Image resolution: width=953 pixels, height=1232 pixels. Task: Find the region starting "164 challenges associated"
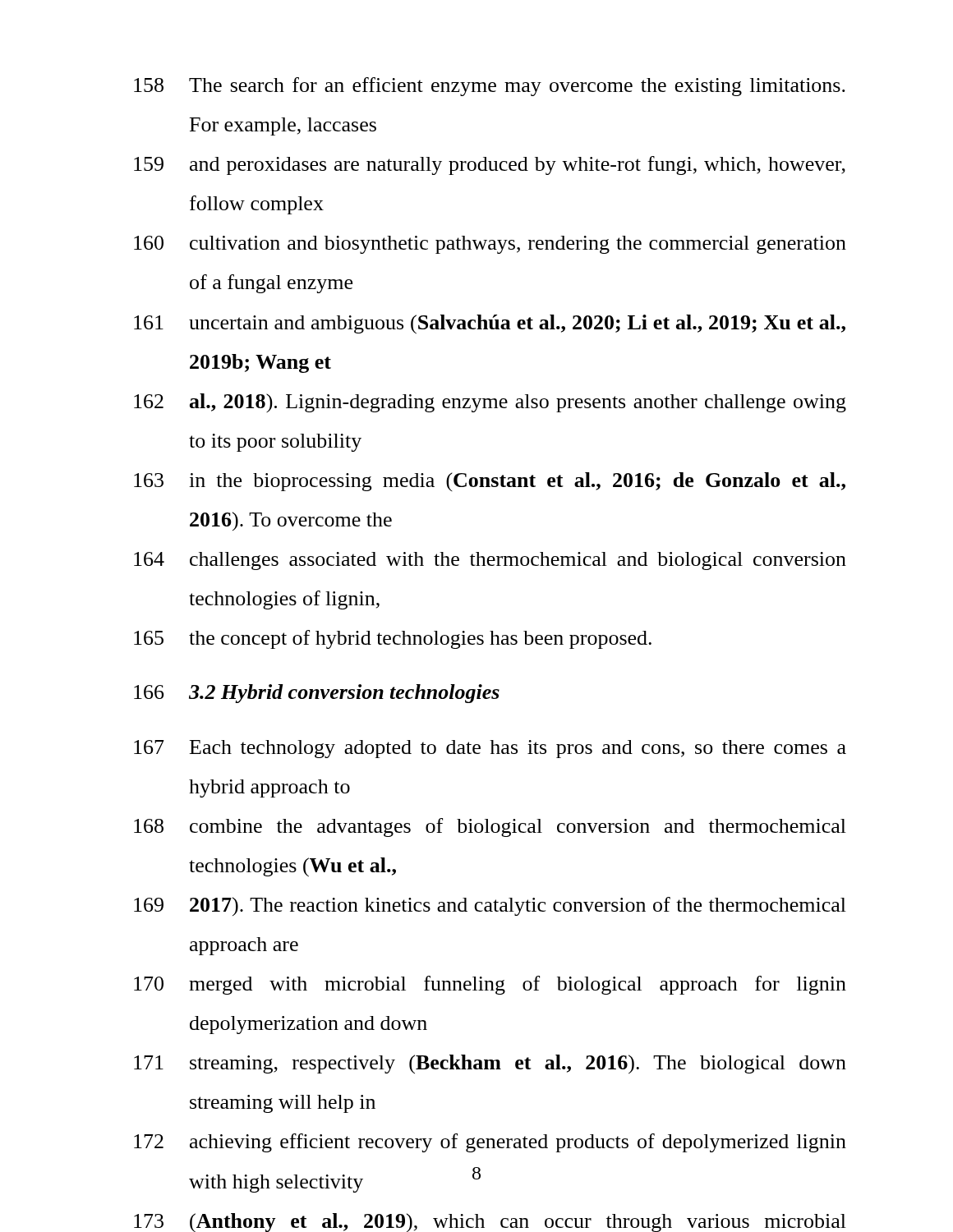[x=490, y=561]
